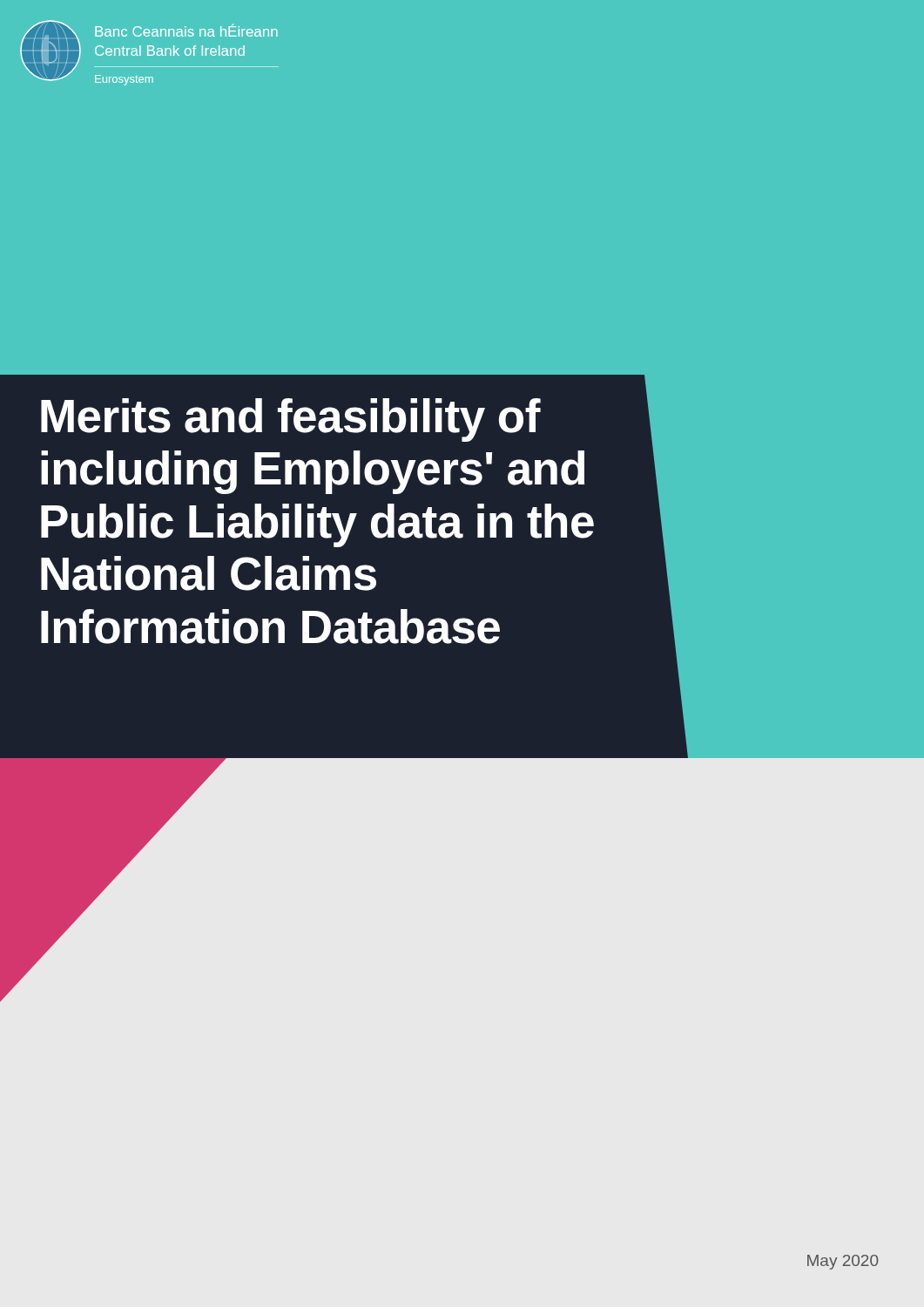Navigate to the text block starting "Merits and feasibility of including Employers' and Public"
This screenshot has width=924, height=1307.
point(317,521)
